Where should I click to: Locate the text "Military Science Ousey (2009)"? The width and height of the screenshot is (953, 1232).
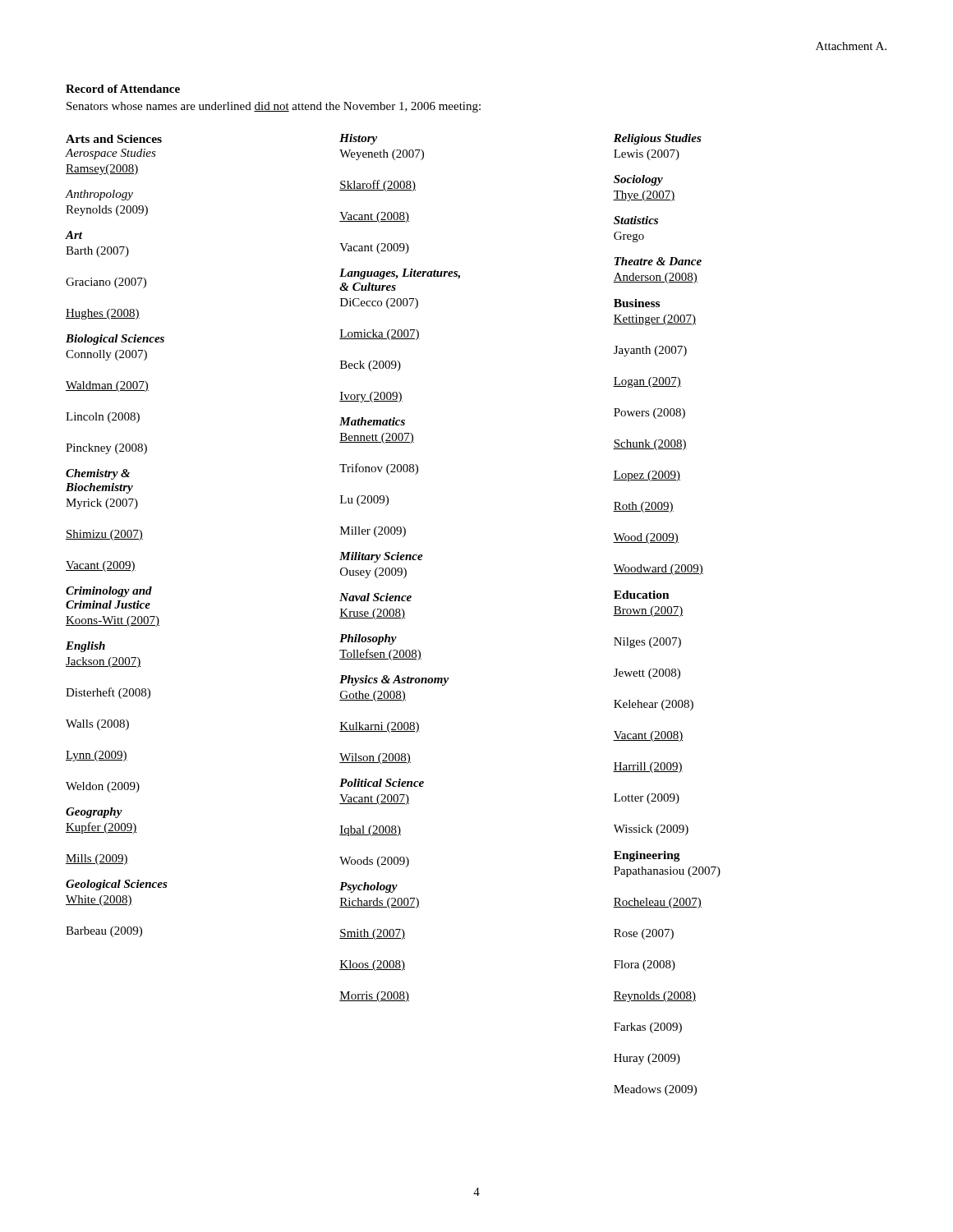(381, 557)
